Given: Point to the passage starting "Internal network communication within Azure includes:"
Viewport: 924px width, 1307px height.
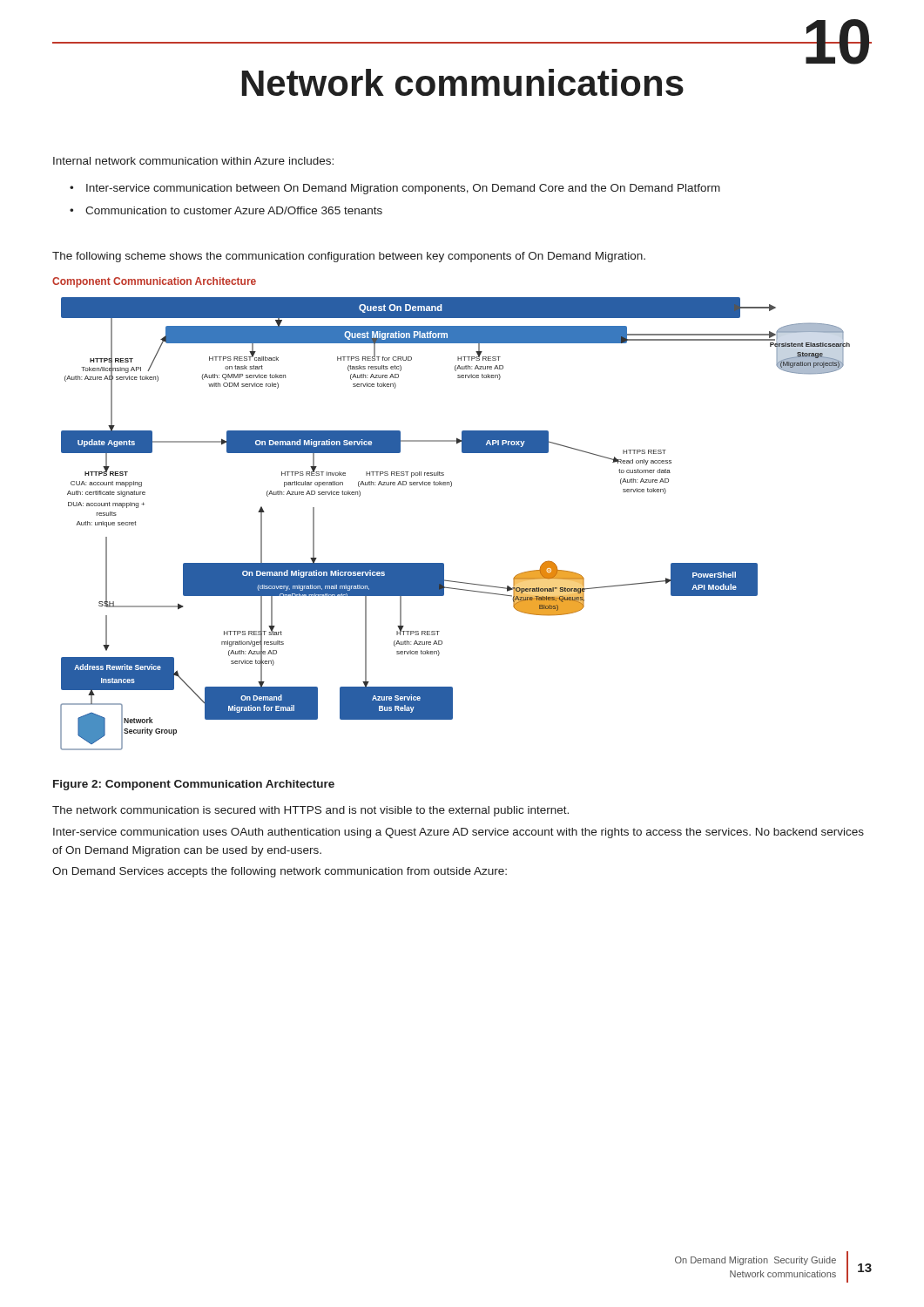Looking at the screenshot, I should pyautogui.click(x=193, y=161).
